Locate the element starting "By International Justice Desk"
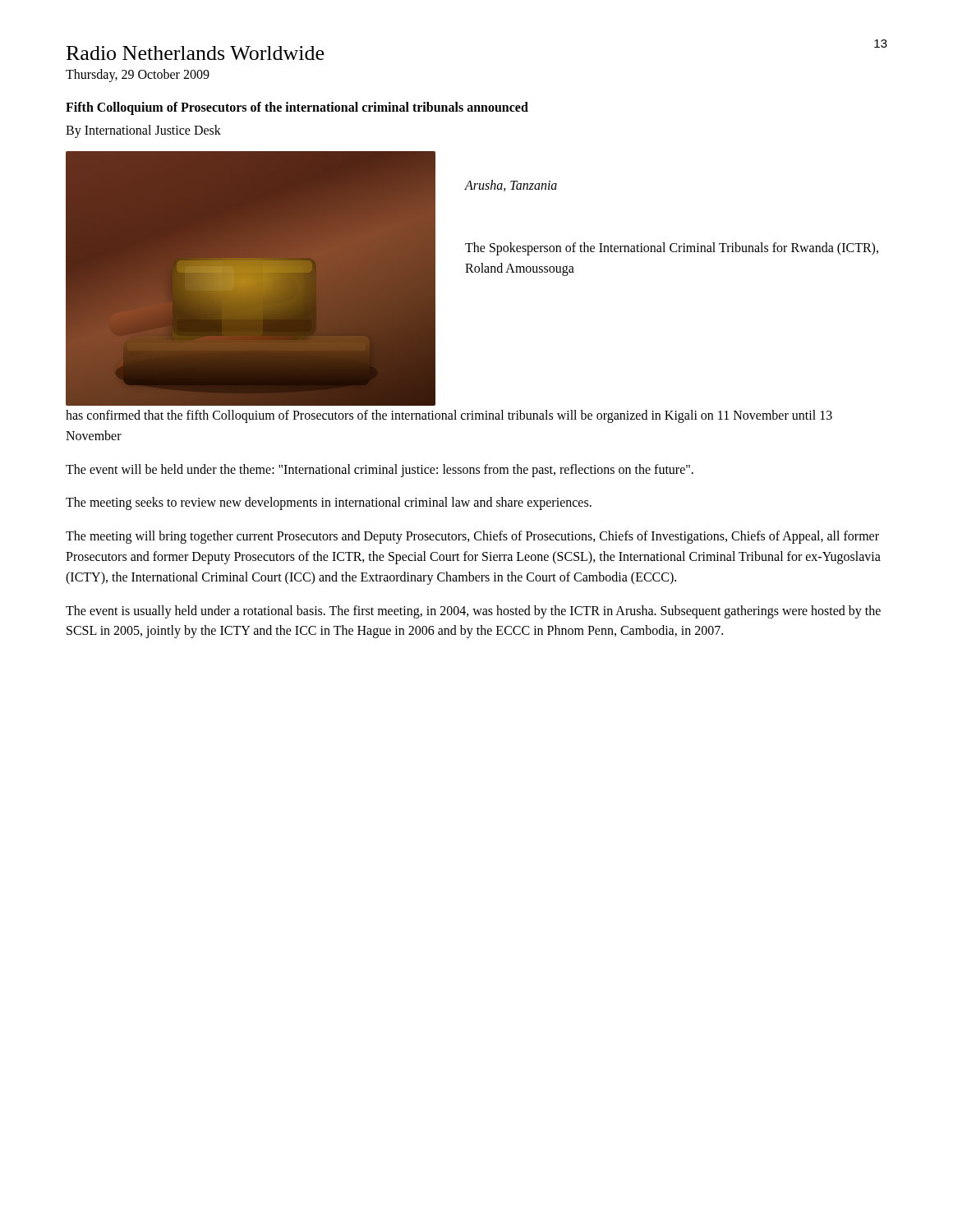Viewport: 953px width, 1232px height. click(143, 130)
